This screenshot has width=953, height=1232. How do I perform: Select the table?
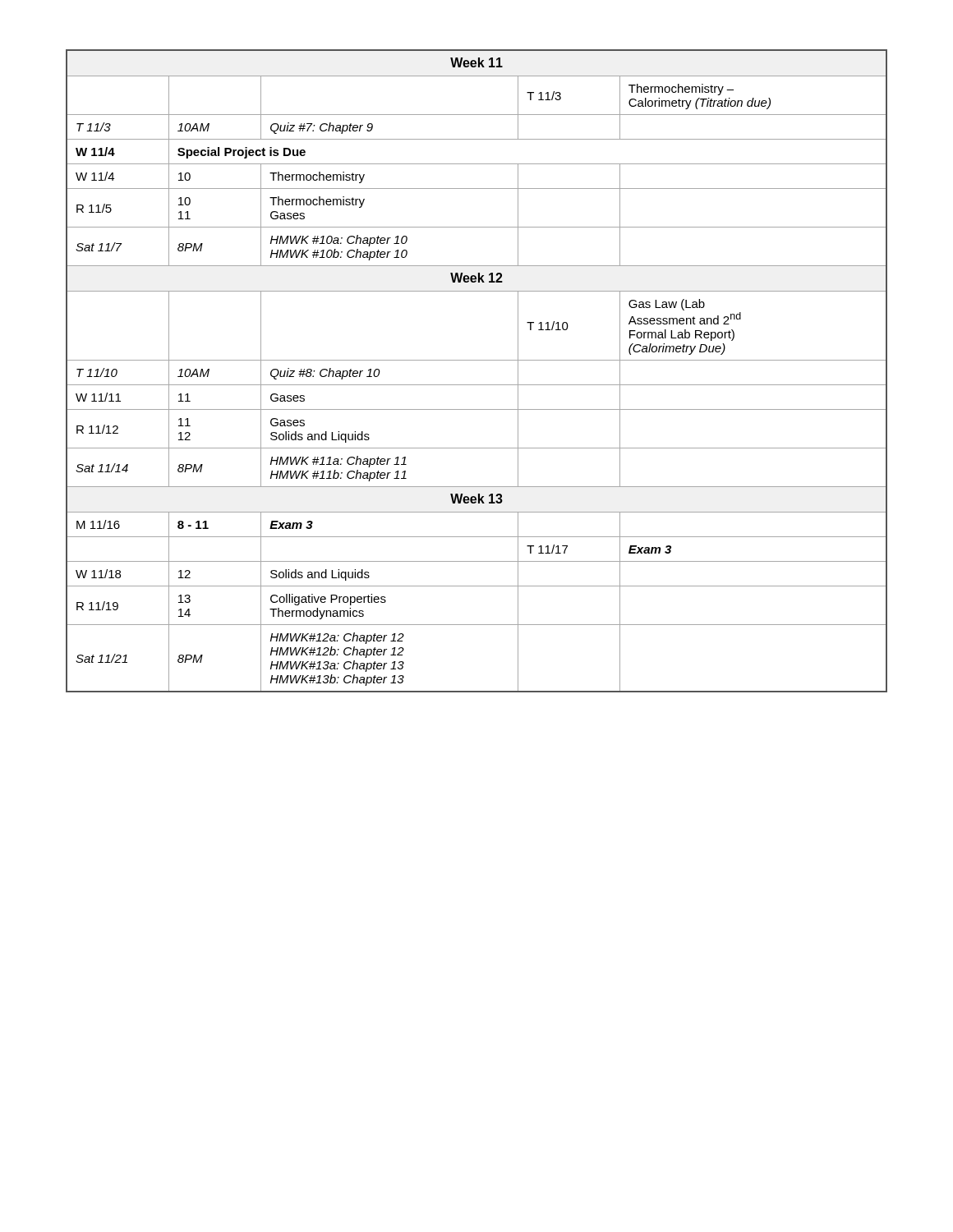click(476, 371)
